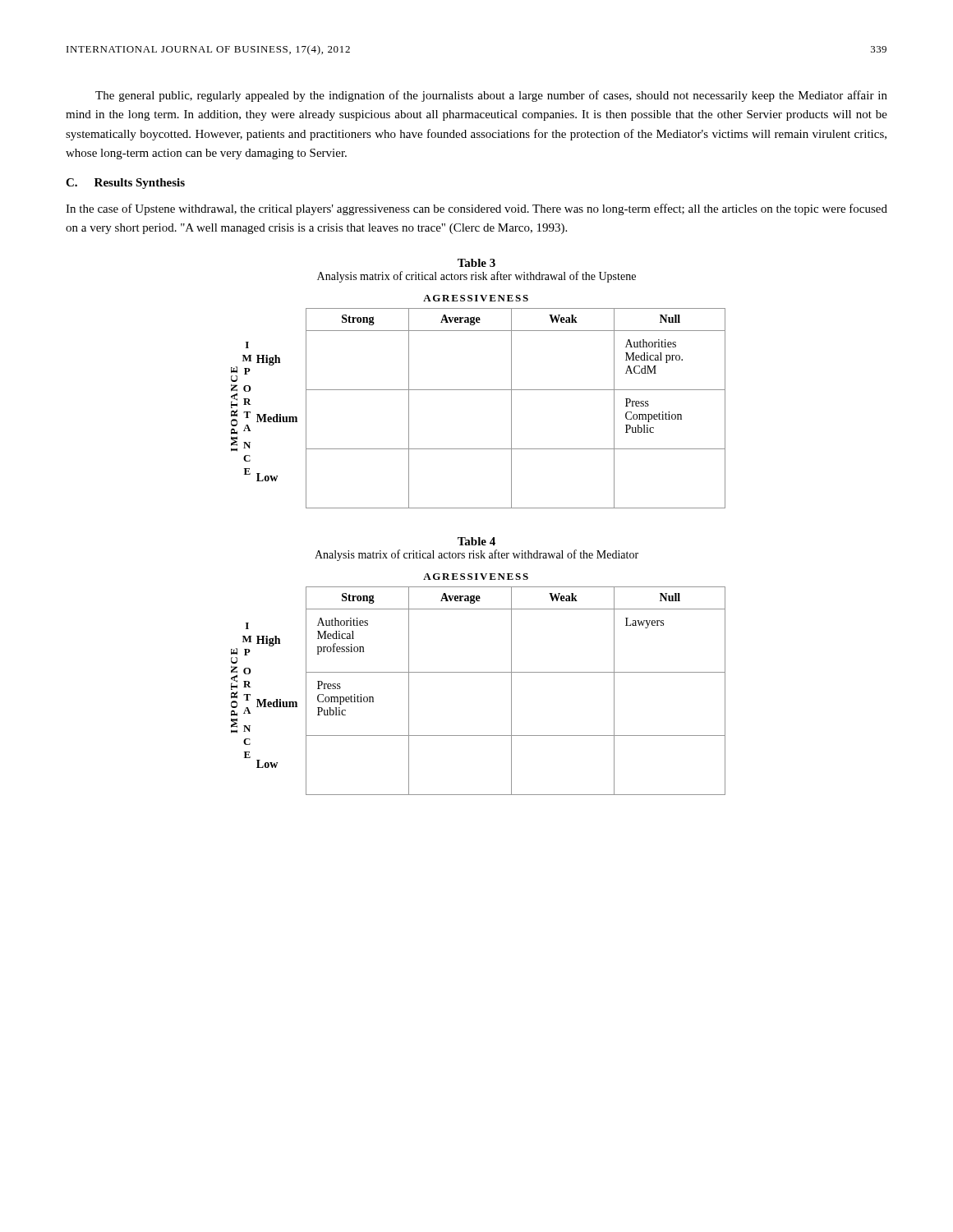Select the caption containing "Table 4 Analysis matrix of"
This screenshot has height=1232, width=953.
(x=476, y=548)
